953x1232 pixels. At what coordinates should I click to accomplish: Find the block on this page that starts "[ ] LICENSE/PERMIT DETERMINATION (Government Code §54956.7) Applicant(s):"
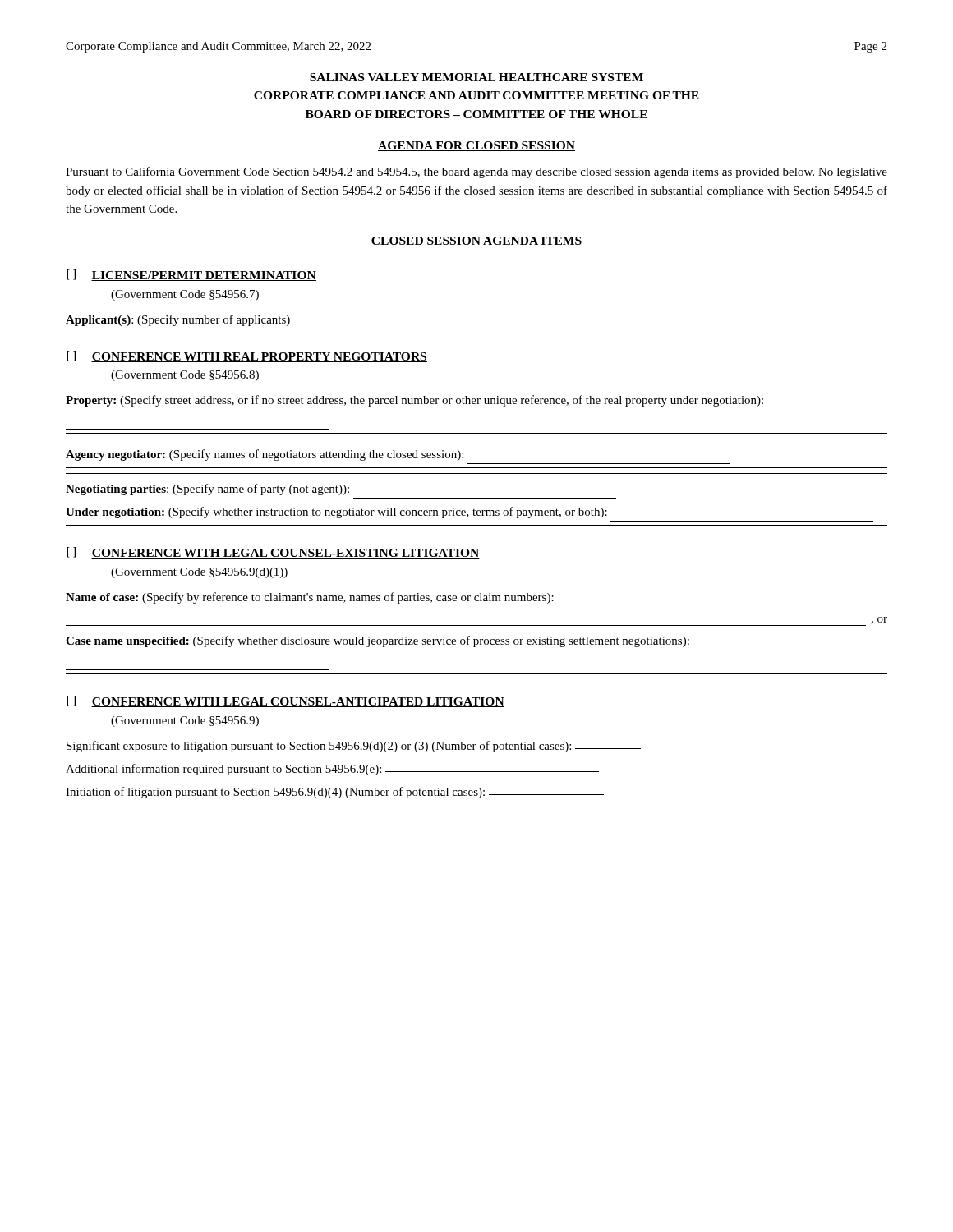[191, 275]
